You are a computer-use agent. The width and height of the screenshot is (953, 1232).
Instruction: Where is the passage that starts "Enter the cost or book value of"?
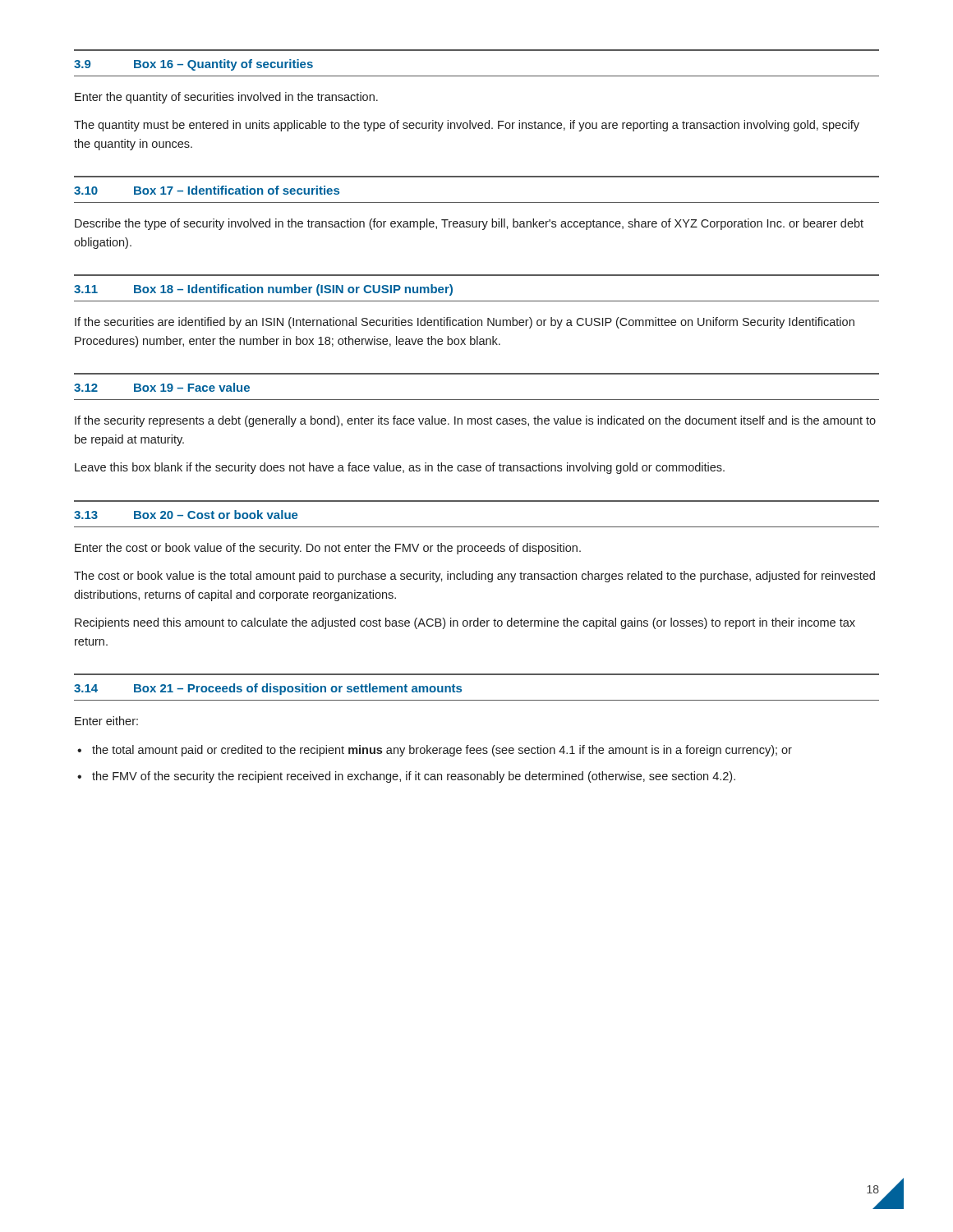pos(328,548)
